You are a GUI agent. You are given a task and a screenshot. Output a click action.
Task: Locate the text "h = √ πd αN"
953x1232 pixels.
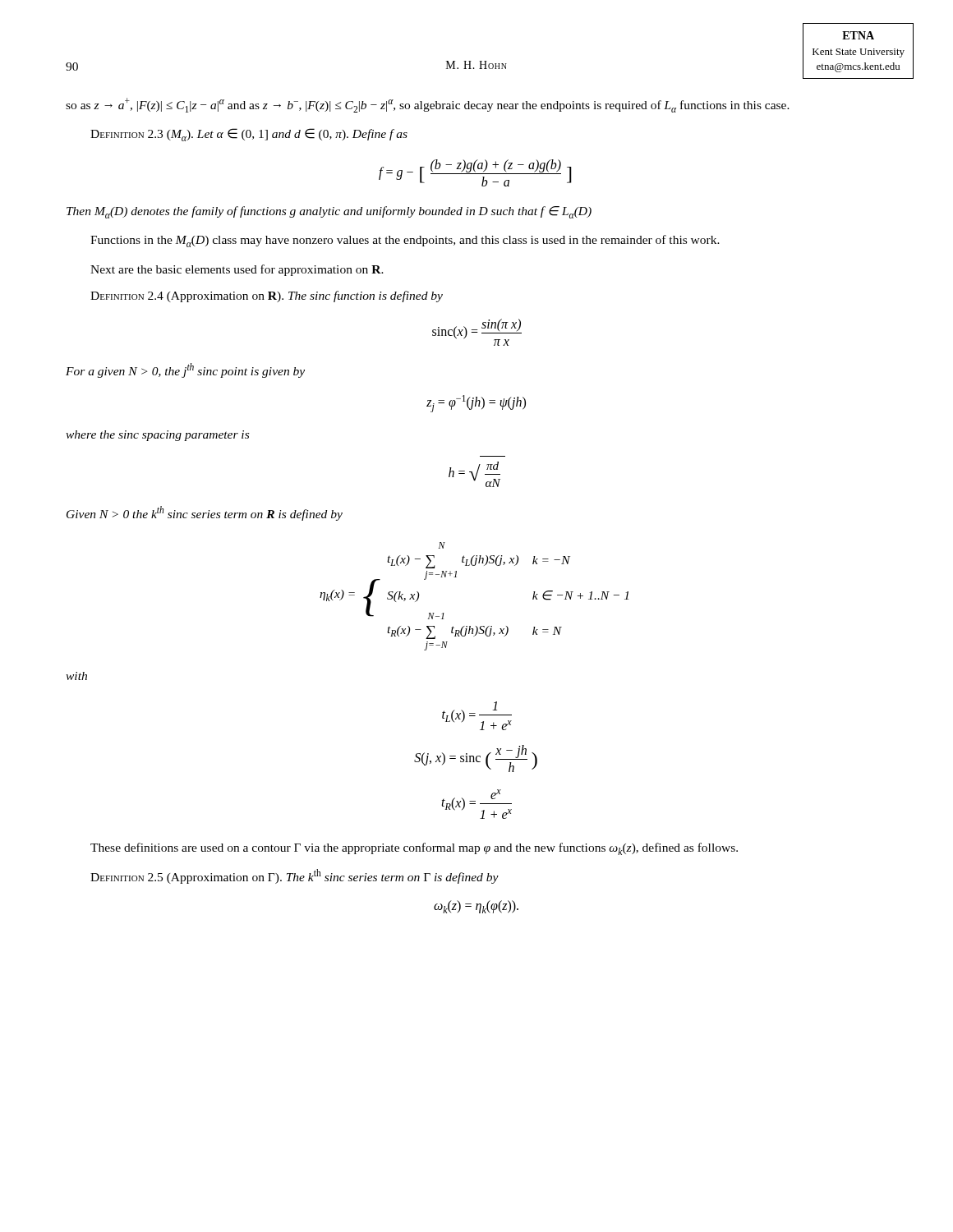tap(476, 474)
